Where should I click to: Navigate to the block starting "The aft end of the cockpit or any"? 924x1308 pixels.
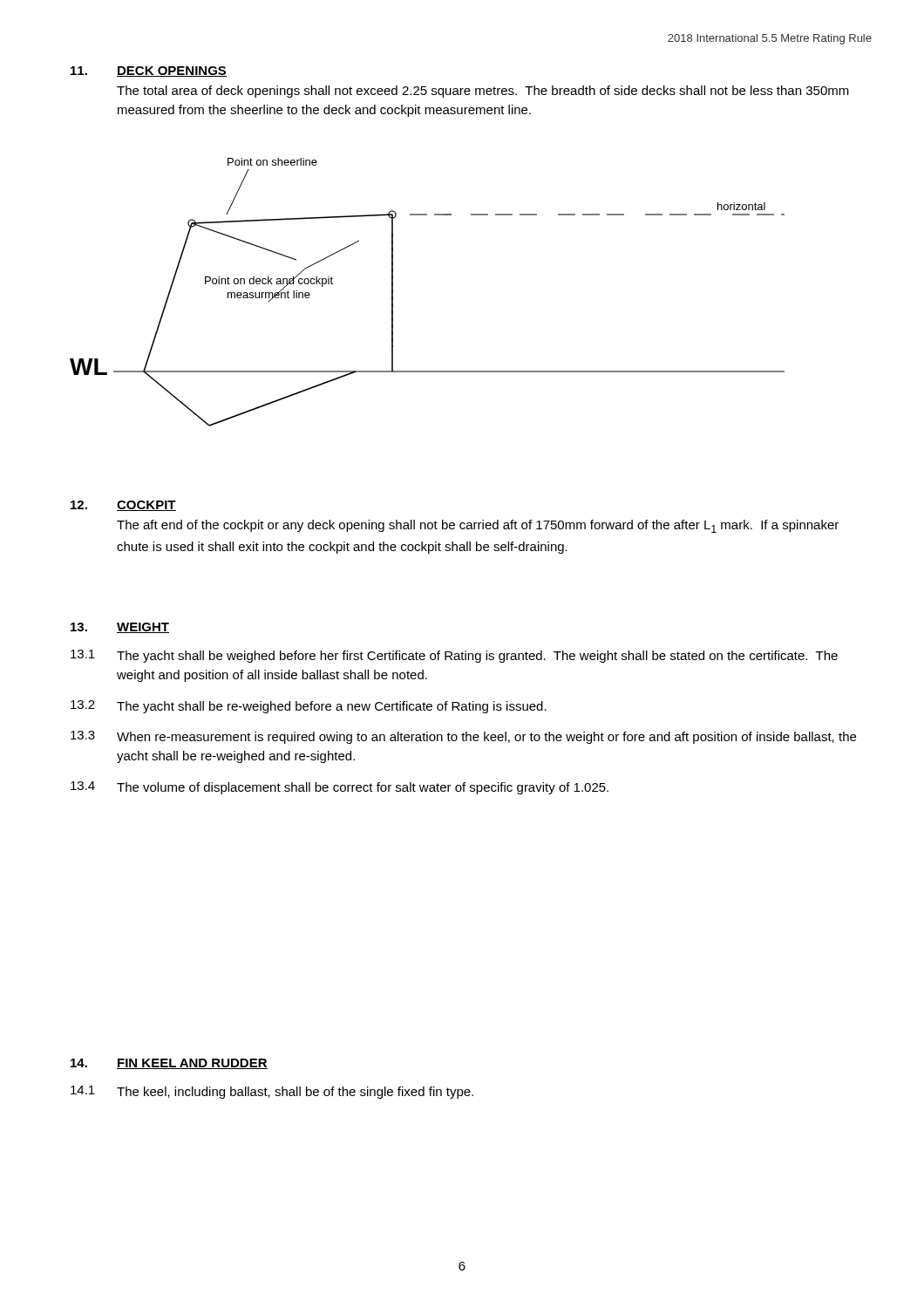pos(478,535)
